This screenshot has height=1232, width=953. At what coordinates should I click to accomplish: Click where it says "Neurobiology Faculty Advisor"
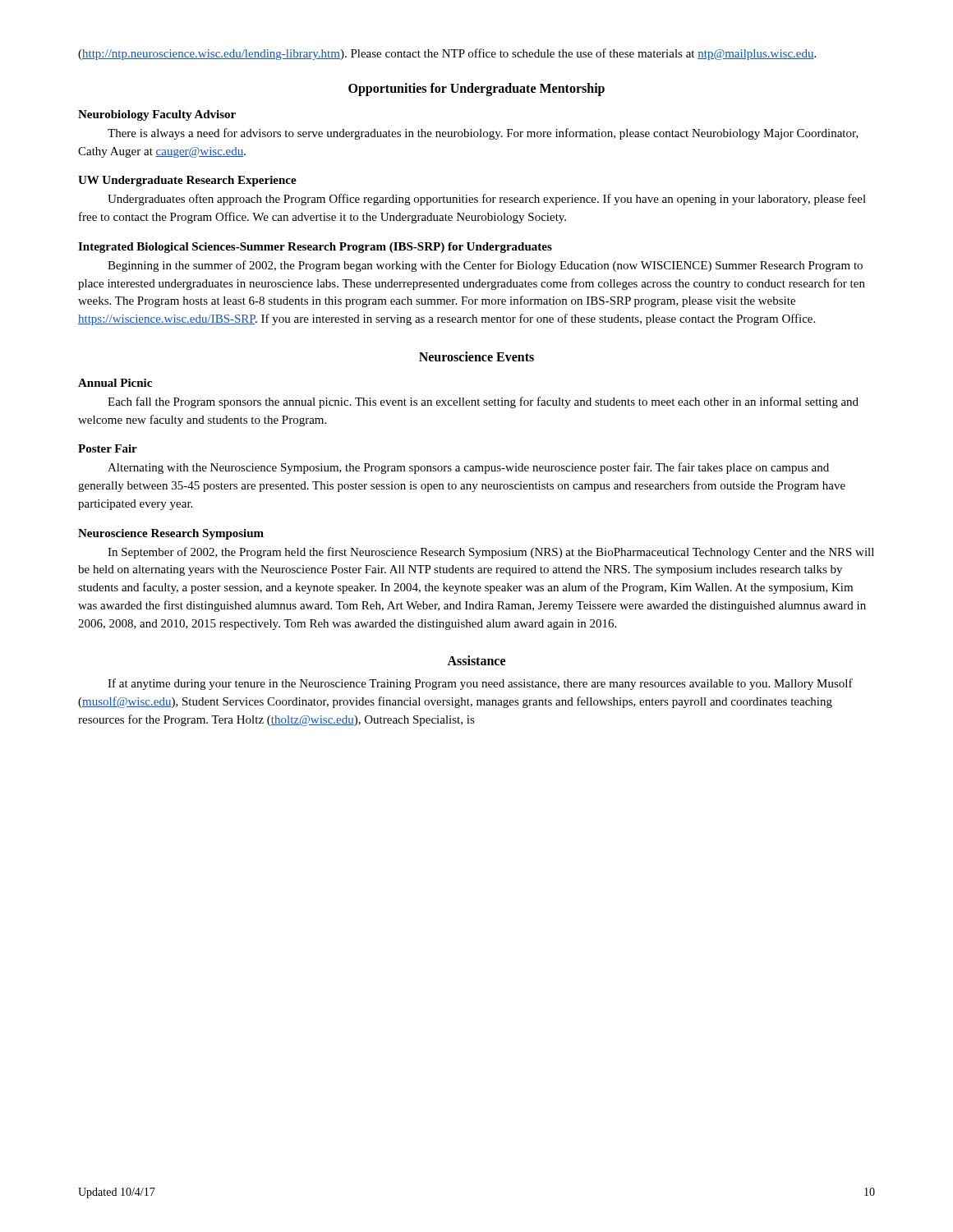pos(157,114)
